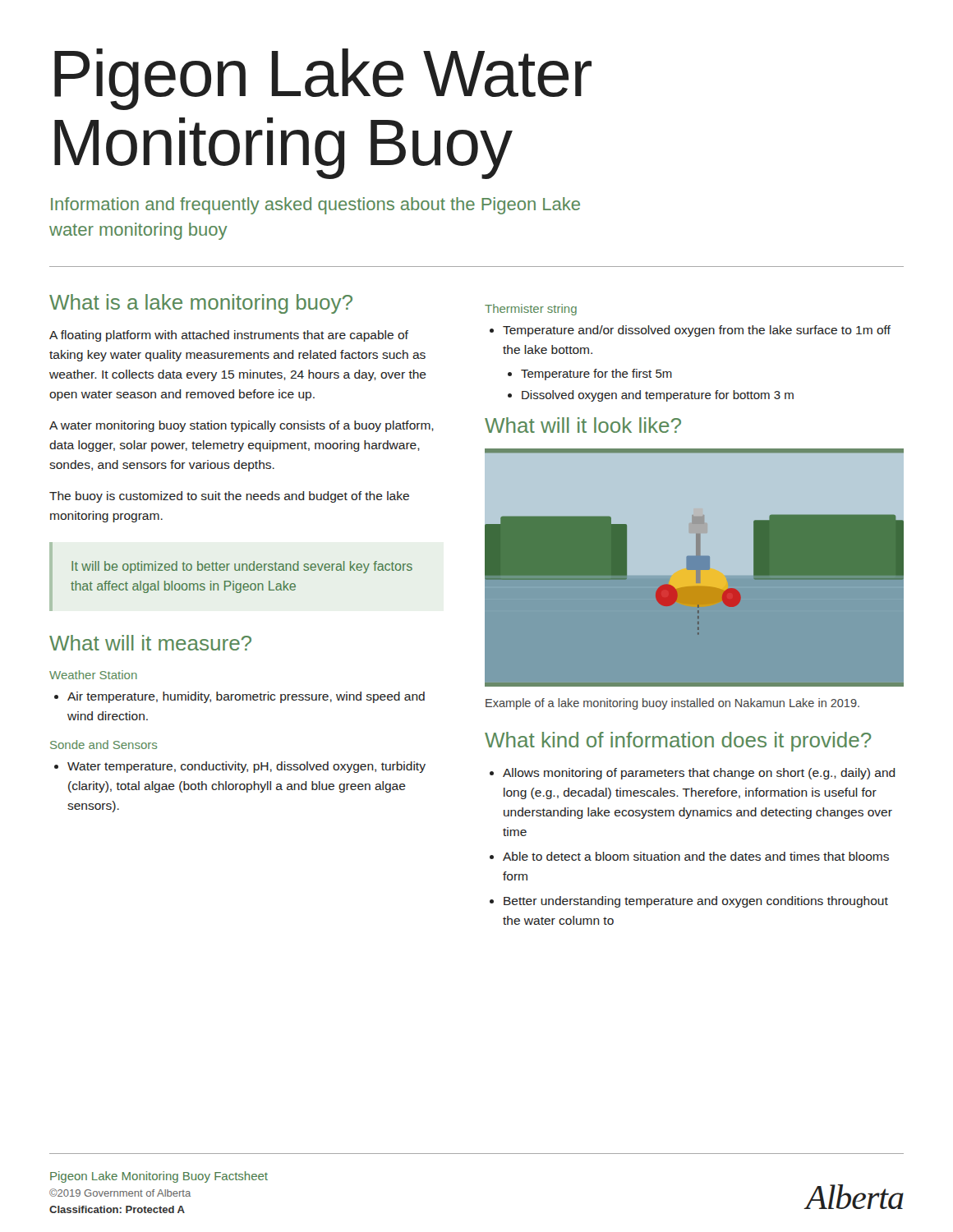The image size is (953, 1232).
Task: Click the title
Action: coord(476,108)
